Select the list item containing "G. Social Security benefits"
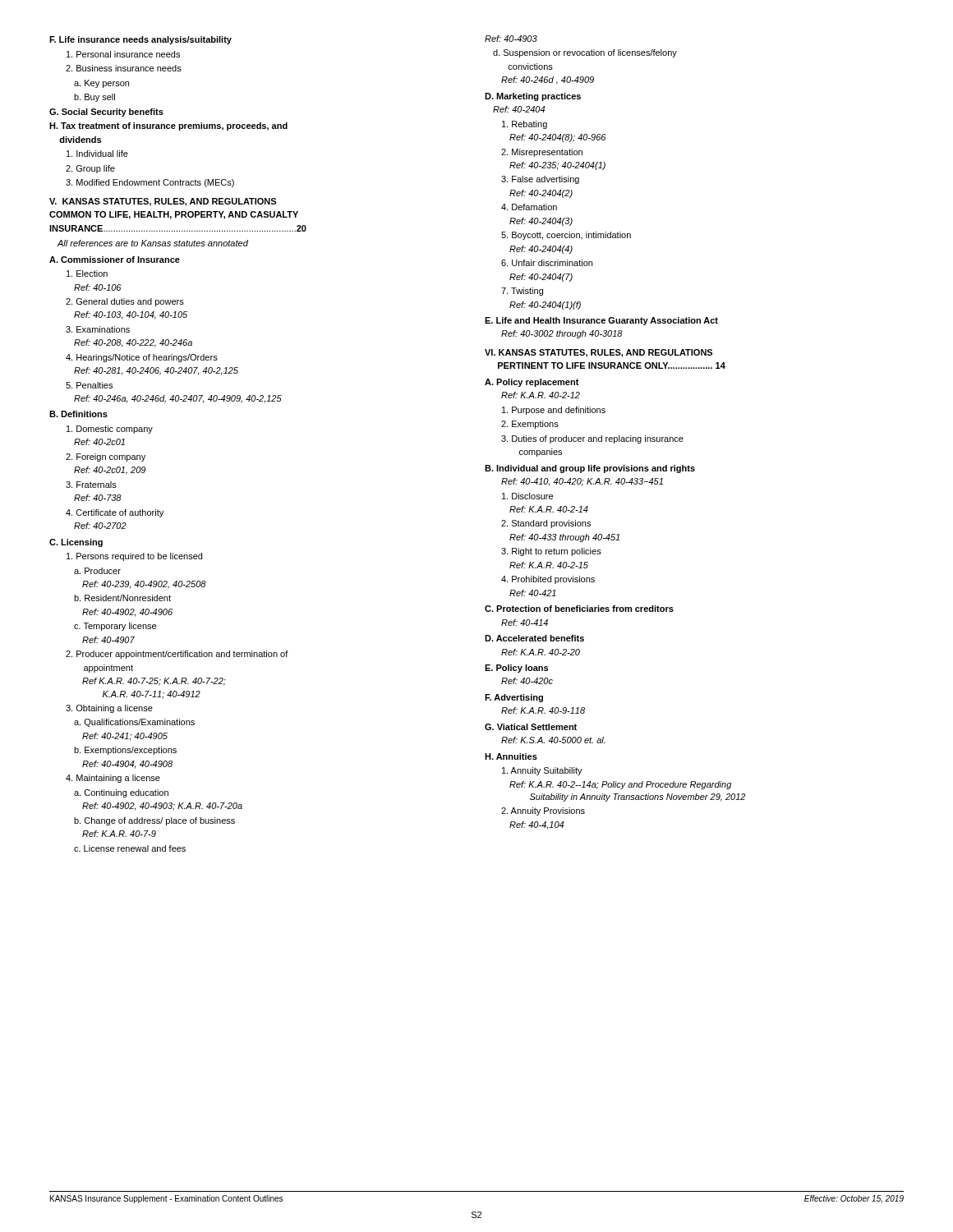 tap(106, 111)
